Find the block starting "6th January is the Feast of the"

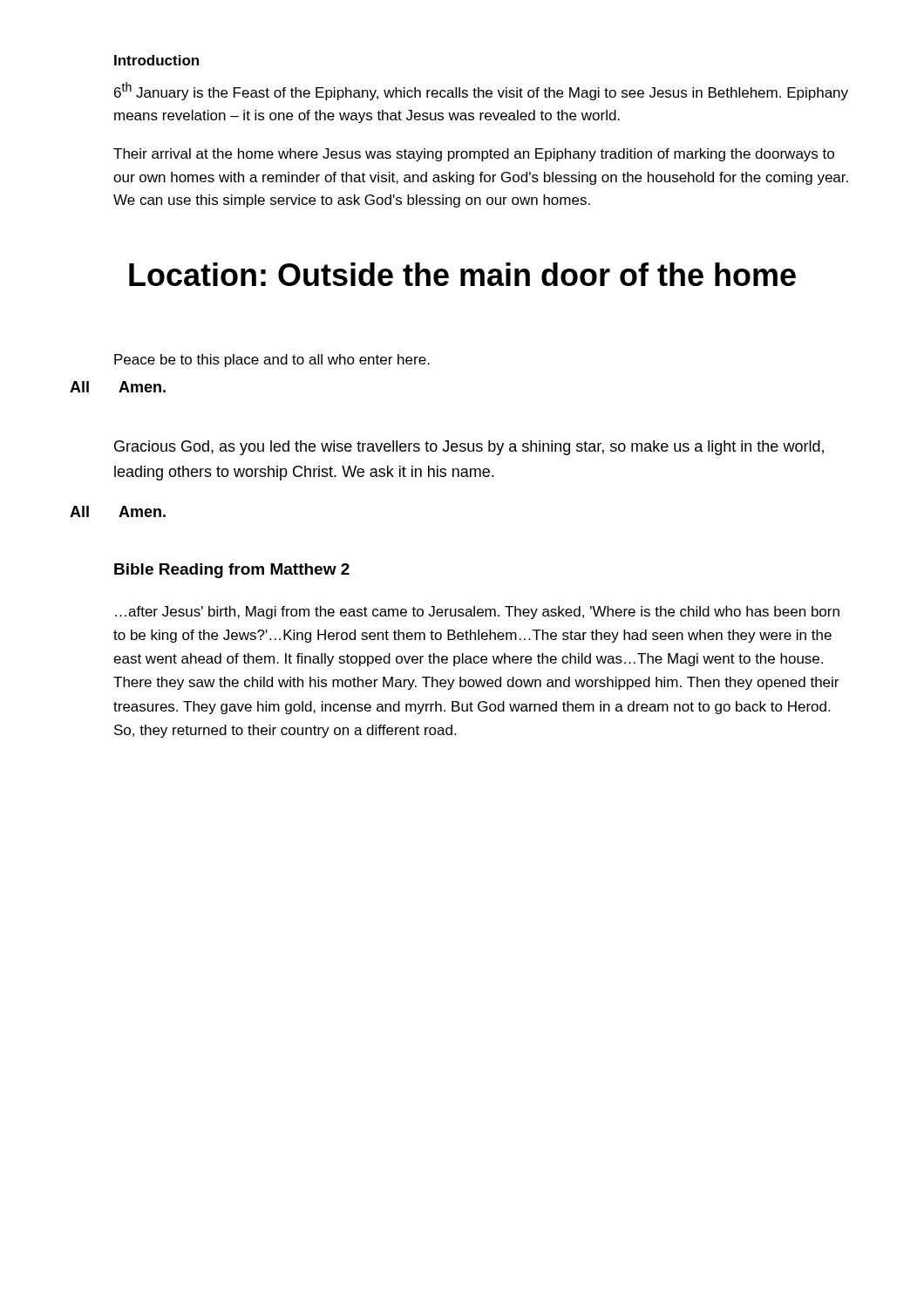(481, 102)
